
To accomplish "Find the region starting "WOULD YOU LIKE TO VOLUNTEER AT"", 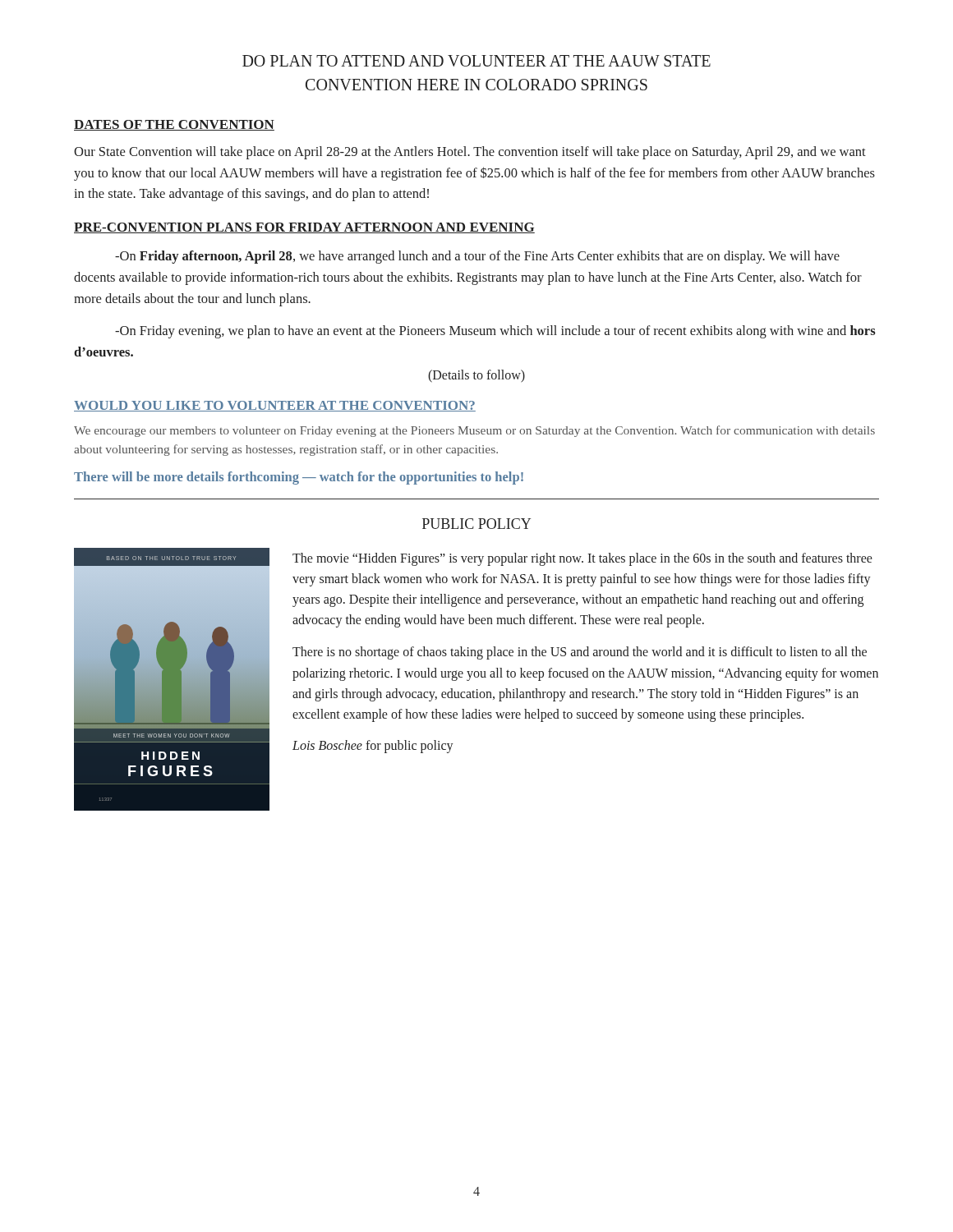I will point(275,405).
